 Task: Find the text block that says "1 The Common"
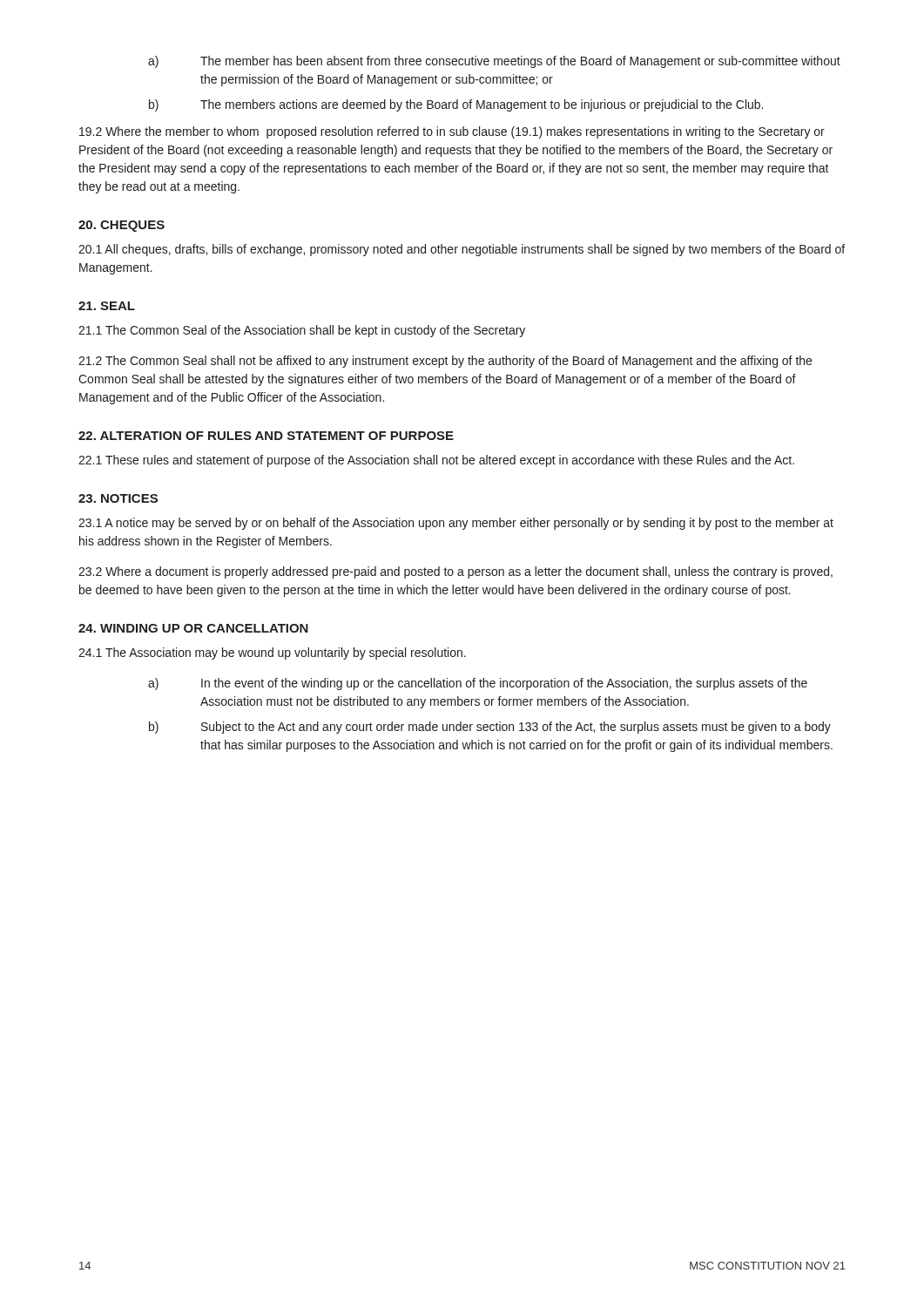point(462,331)
